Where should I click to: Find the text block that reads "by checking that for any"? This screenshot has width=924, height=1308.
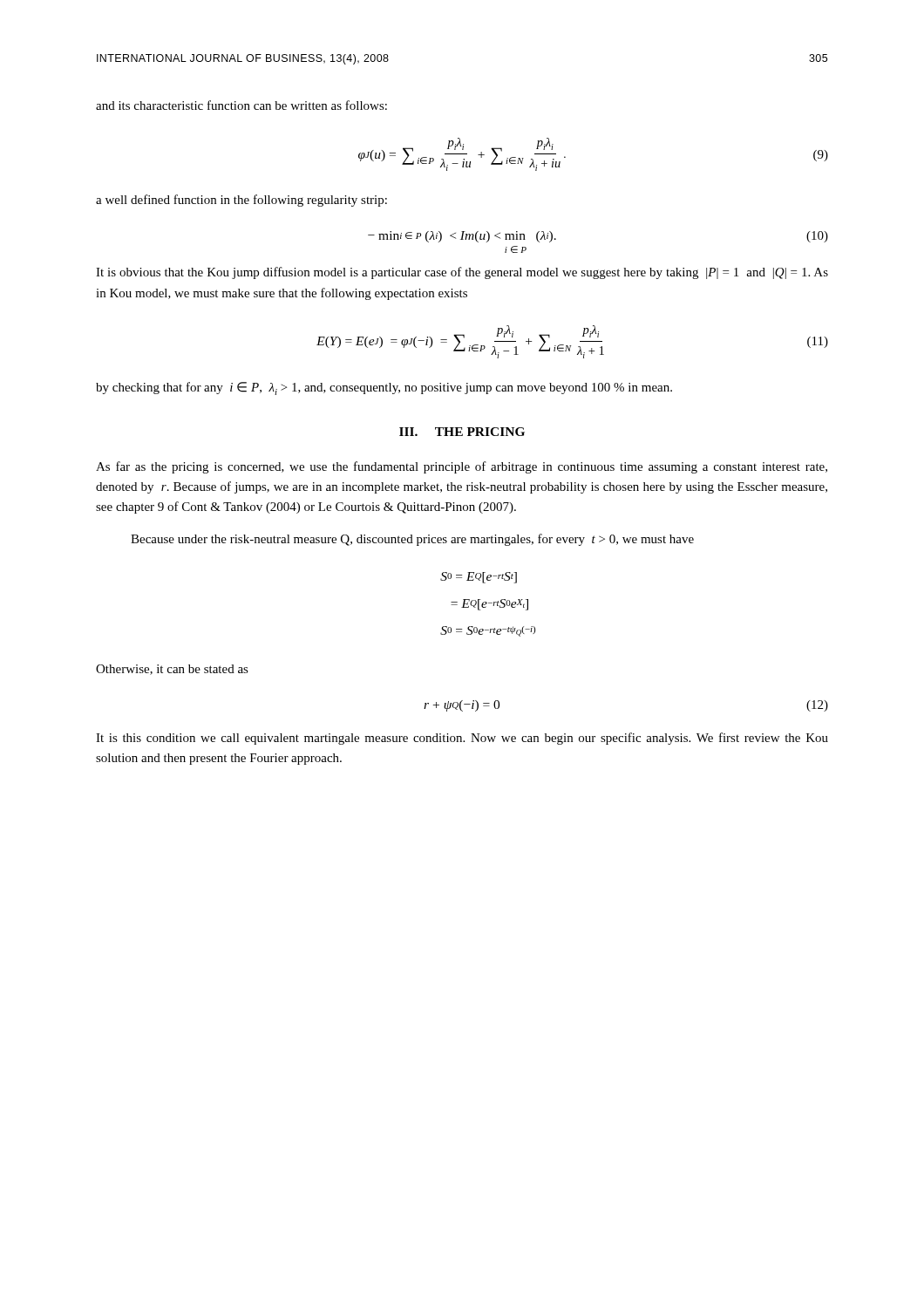point(384,388)
